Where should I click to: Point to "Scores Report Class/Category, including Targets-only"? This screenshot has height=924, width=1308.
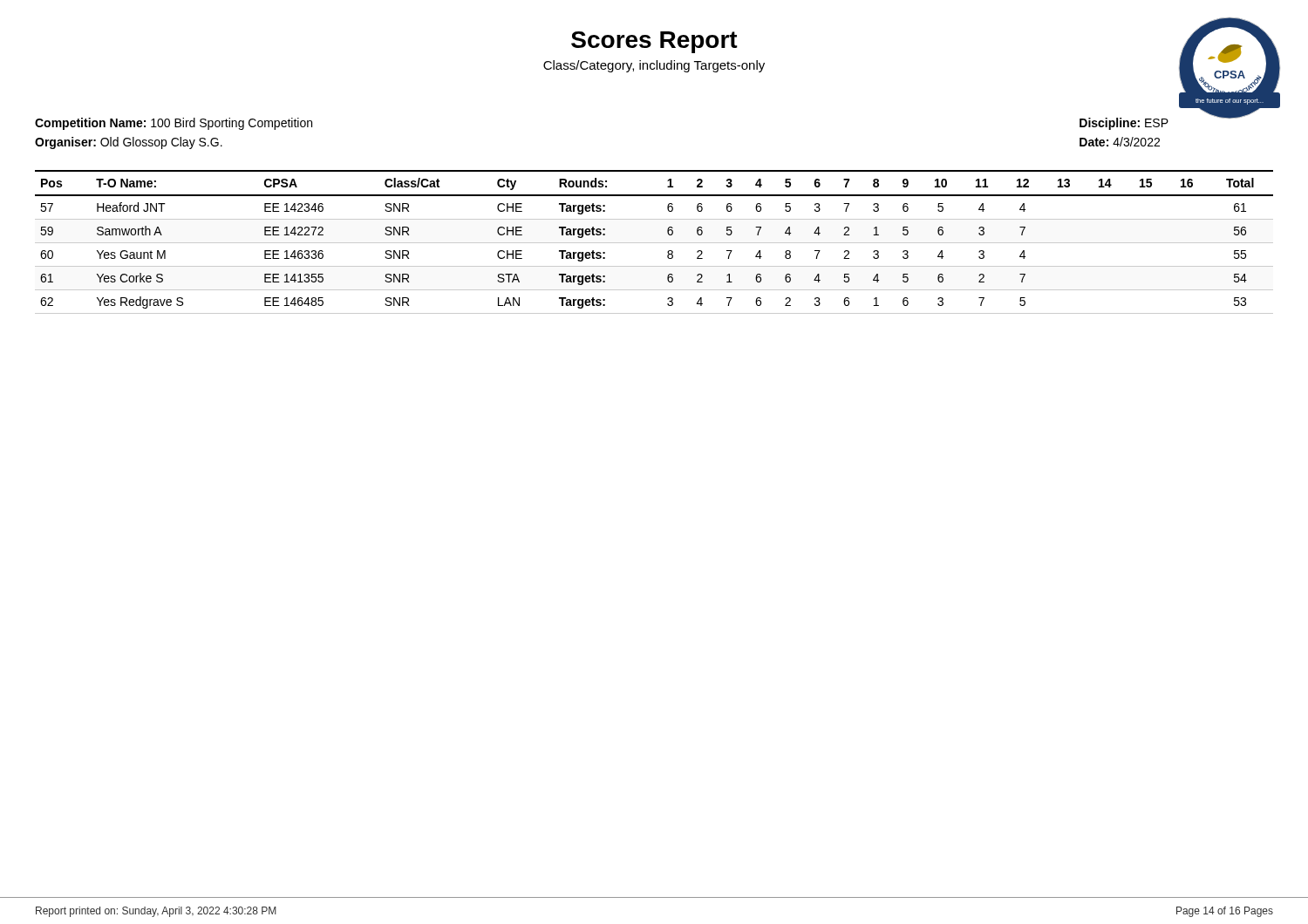[654, 49]
